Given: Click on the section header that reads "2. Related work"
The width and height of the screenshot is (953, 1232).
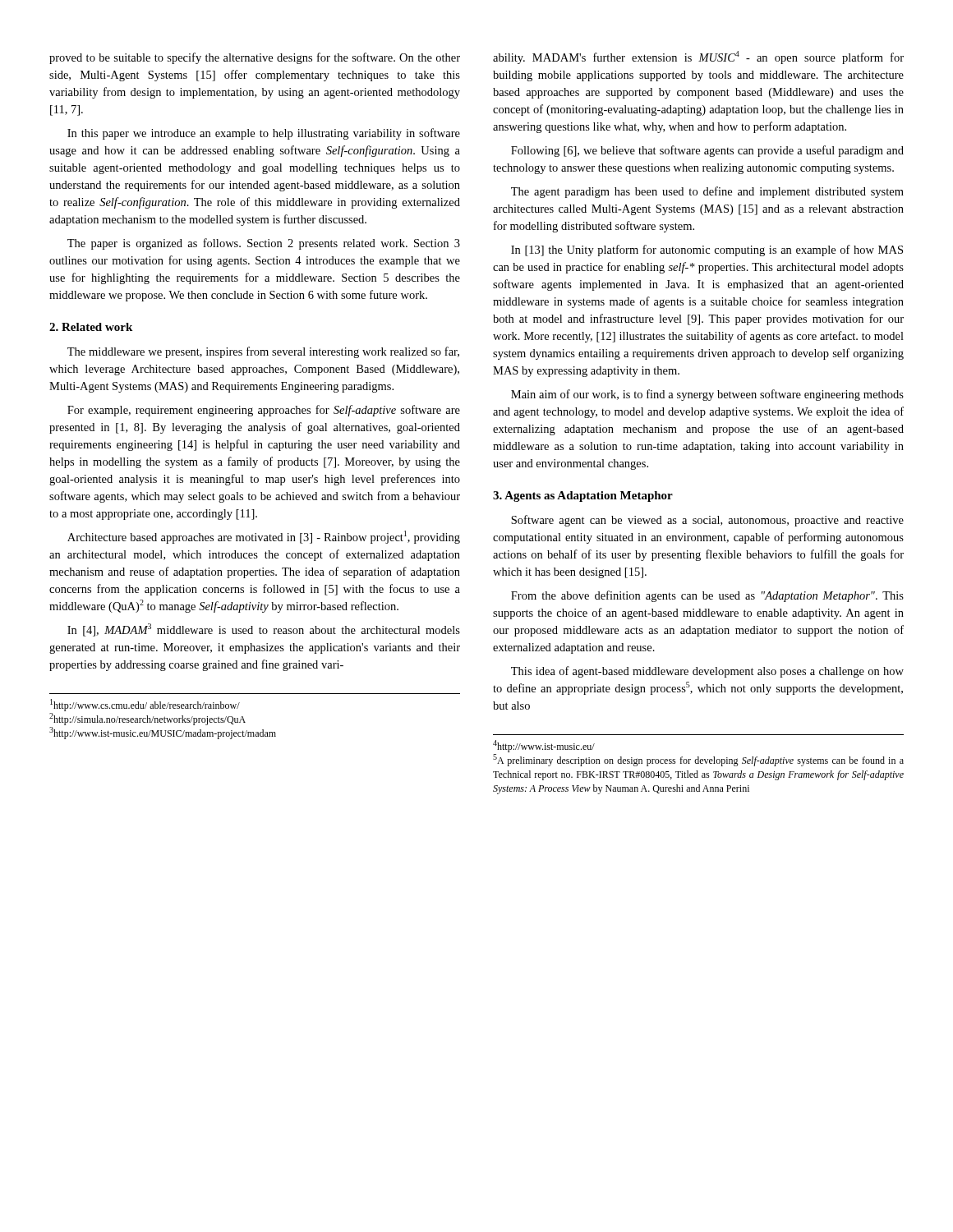Looking at the screenshot, I should pos(91,327).
